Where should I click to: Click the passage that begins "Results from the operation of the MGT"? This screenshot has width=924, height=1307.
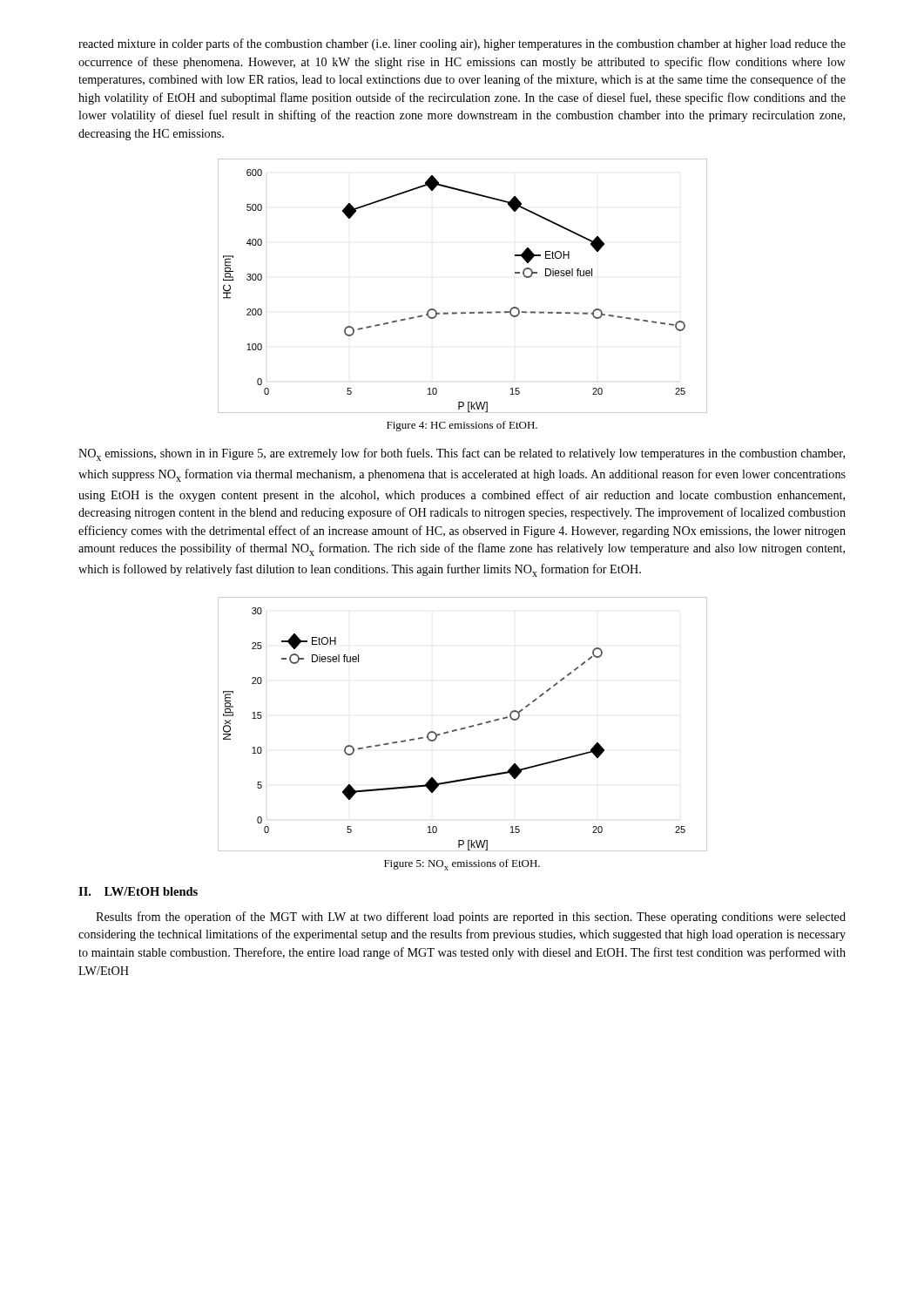pyautogui.click(x=462, y=944)
